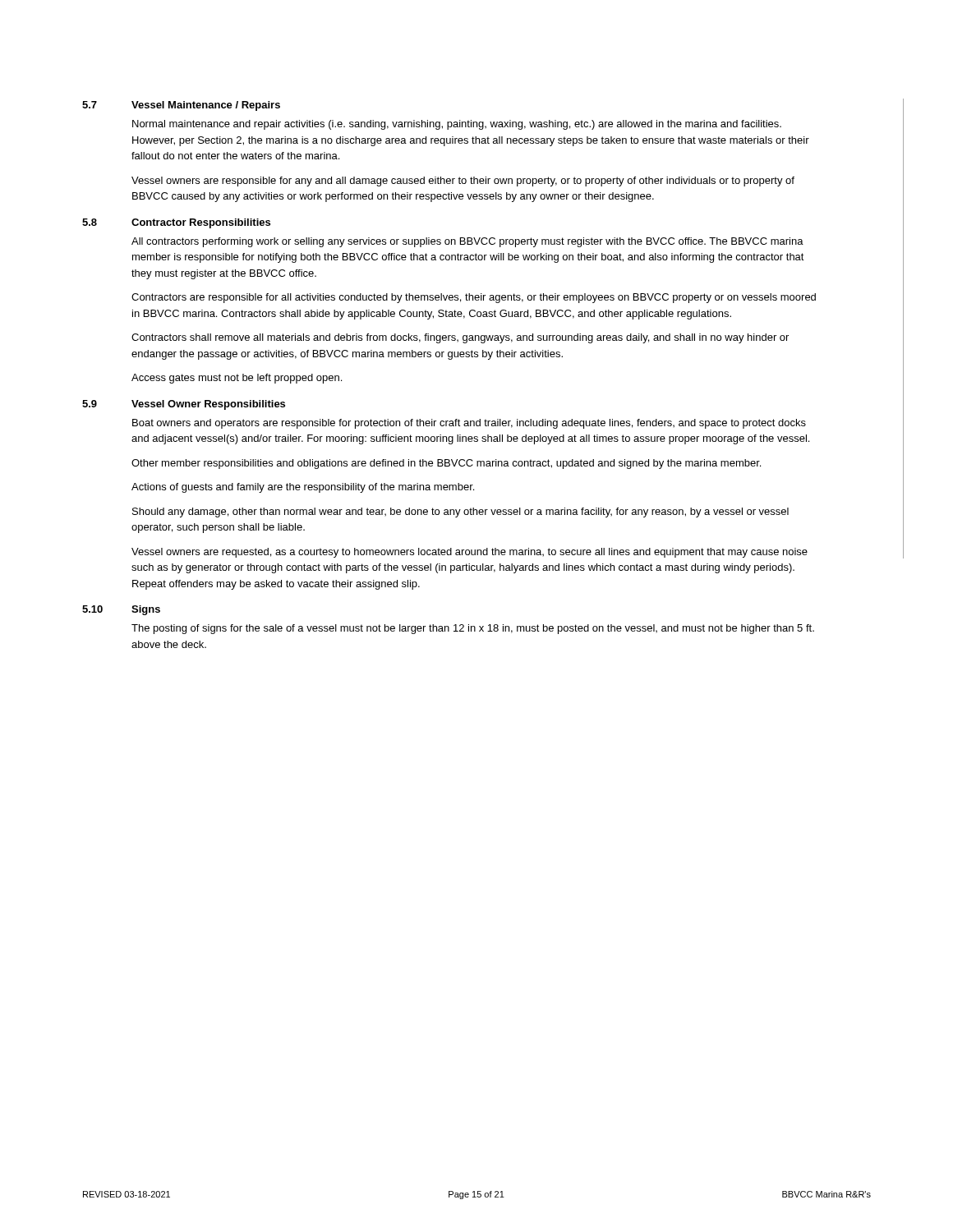Image resolution: width=953 pixels, height=1232 pixels.
Task: Find the block on this page that starts "Boat owners and operators are responsible"
Action: [471, 430]
